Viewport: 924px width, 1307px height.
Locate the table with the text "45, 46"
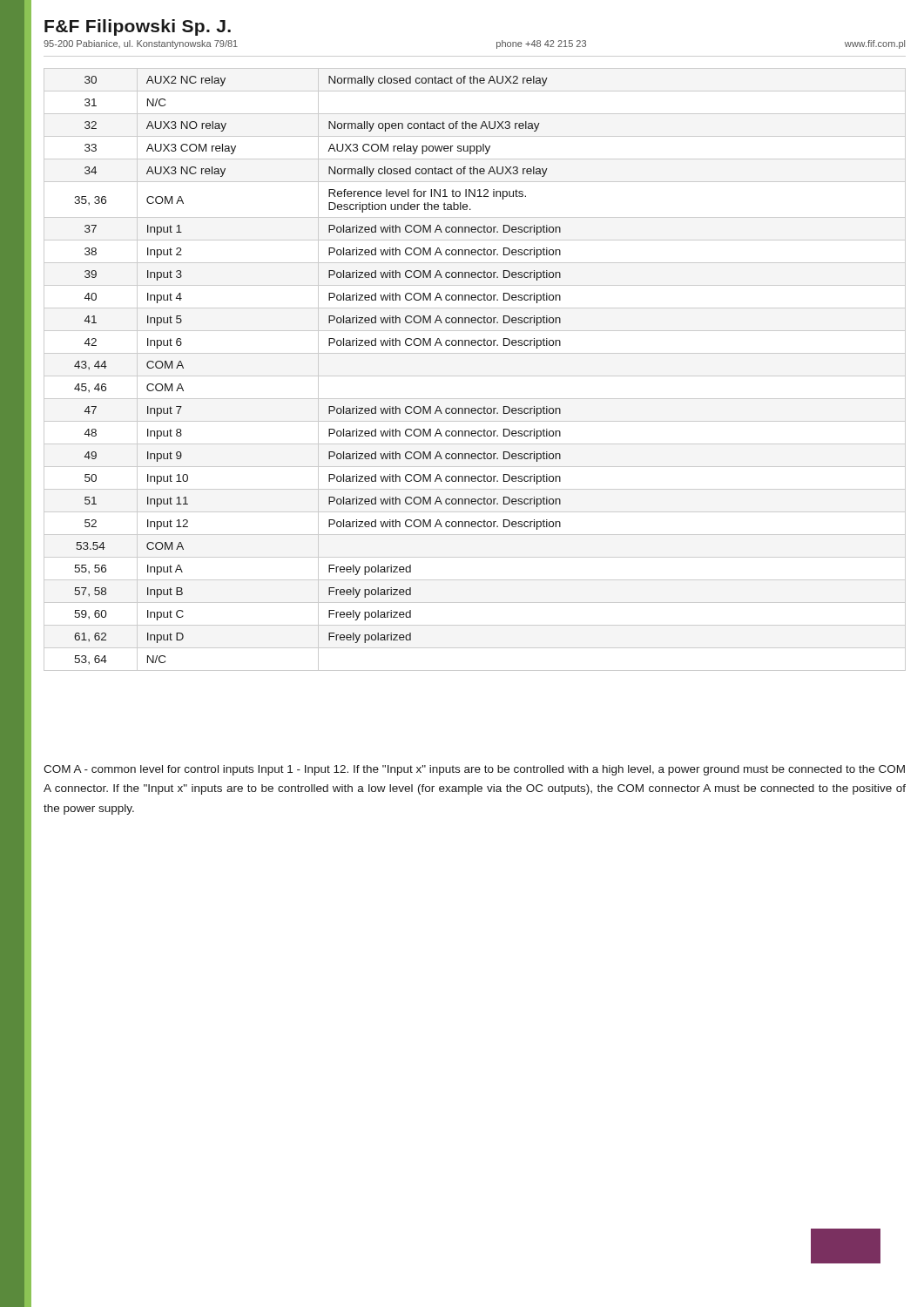point(475,369)
